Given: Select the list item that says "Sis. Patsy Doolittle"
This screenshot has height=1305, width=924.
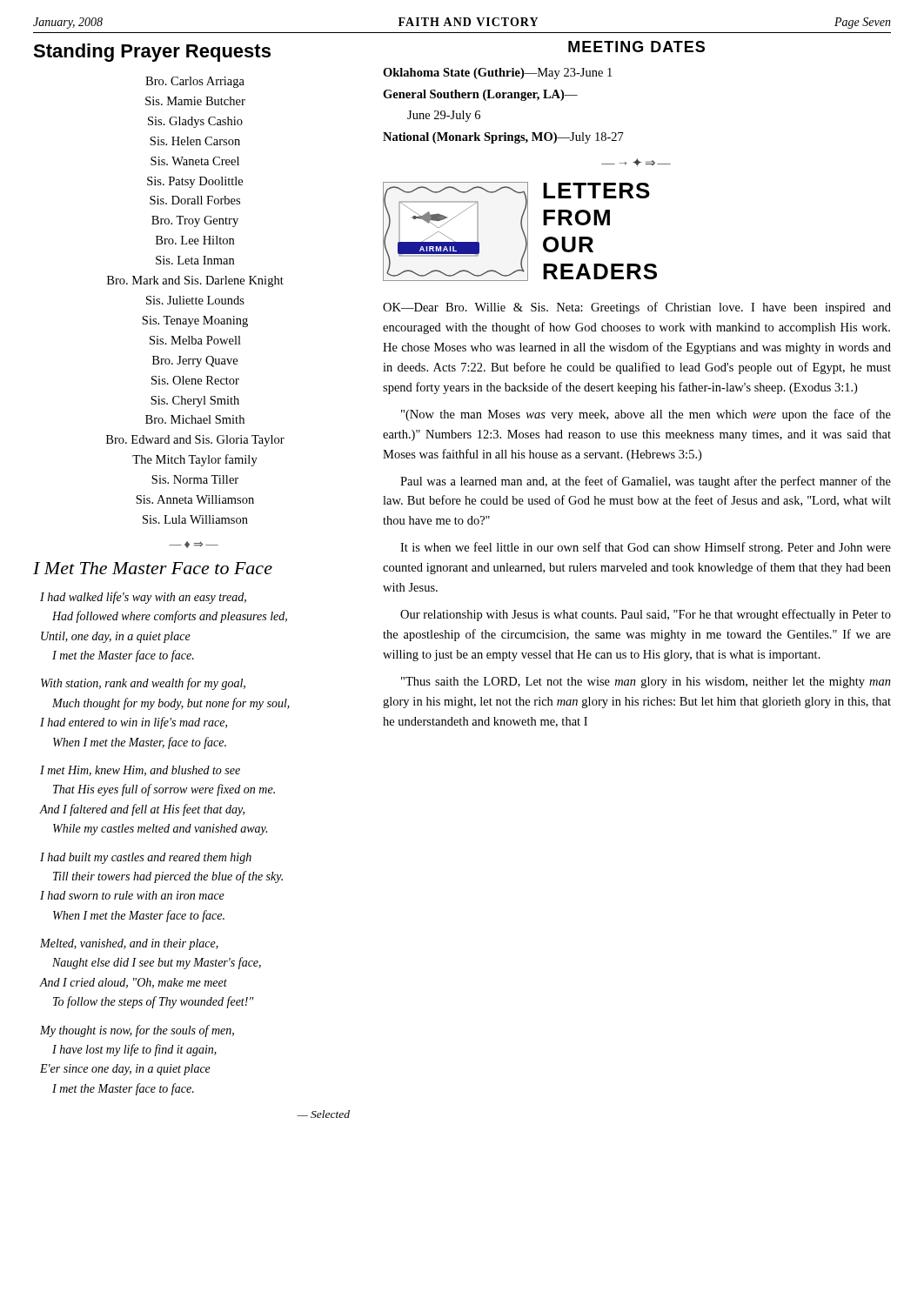Looking at the screenshot, I should pos(195,181).
